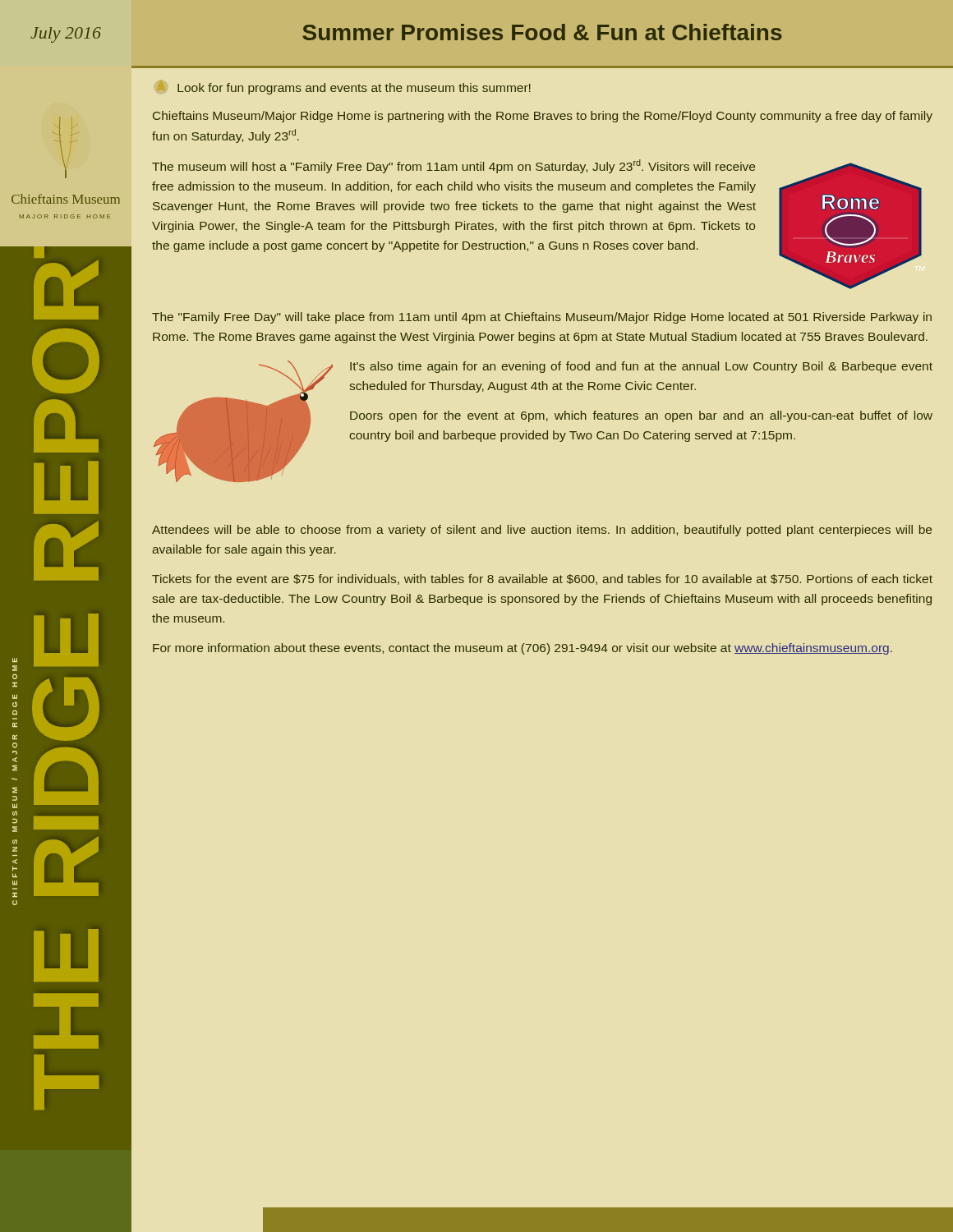Click on the text block that reads "Rome Braves TM The museum"

(x=542, y=228)
